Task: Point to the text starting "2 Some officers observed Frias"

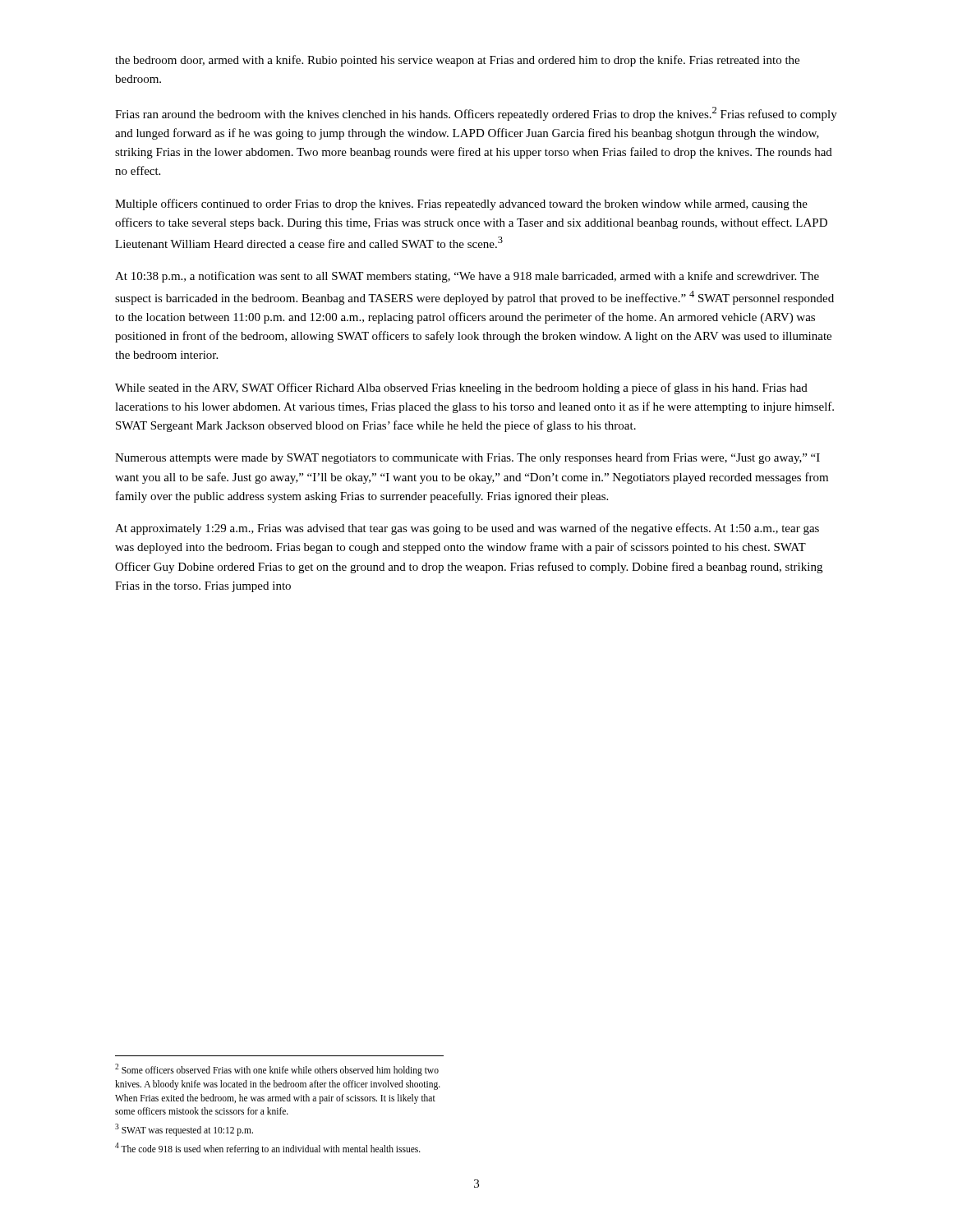Action: pos(279,1090)
